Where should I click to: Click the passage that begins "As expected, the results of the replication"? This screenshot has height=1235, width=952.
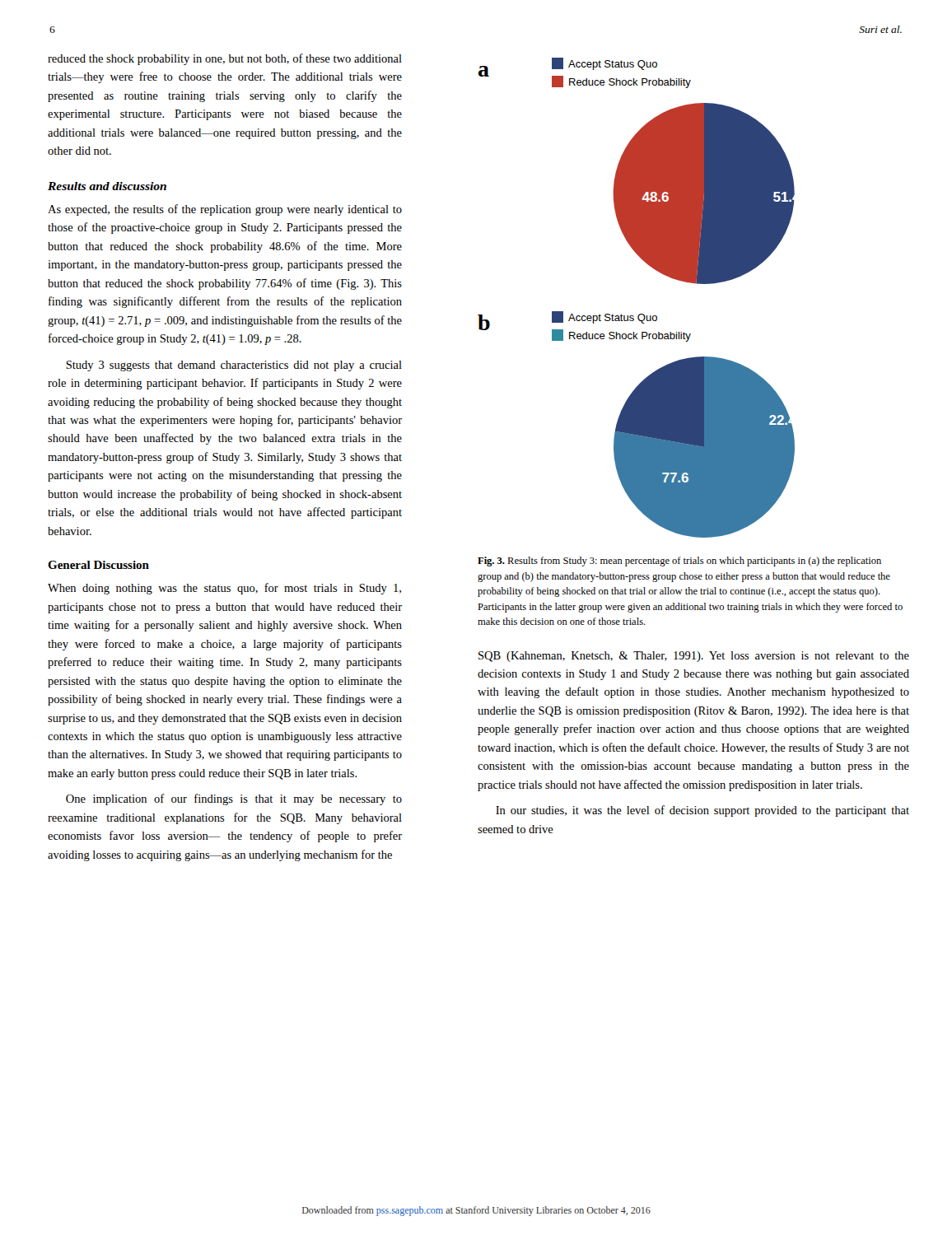pos(225,370)
